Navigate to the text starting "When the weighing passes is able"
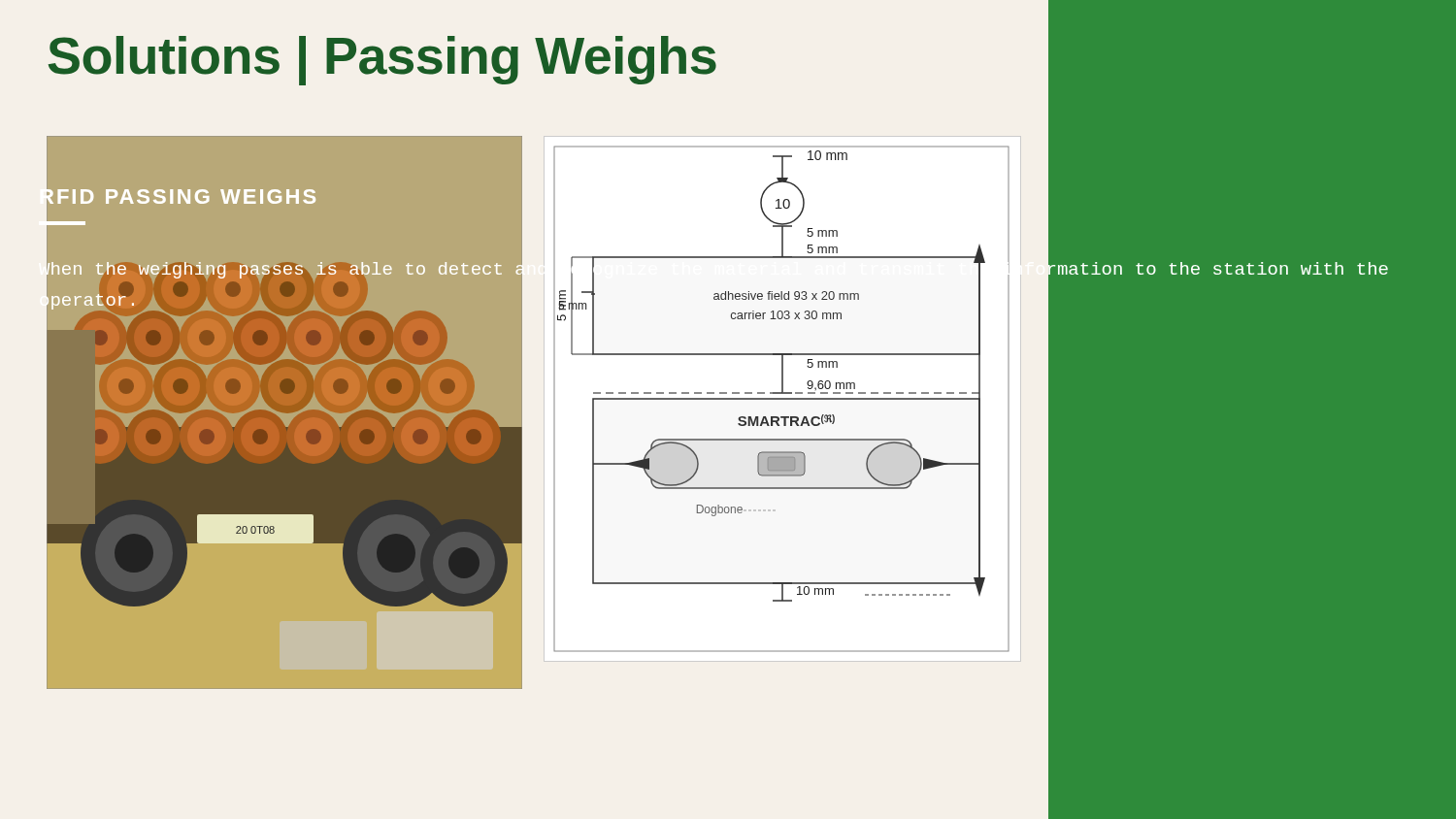1456x819 pixels. pyautogui.click(x=714, y=285)
